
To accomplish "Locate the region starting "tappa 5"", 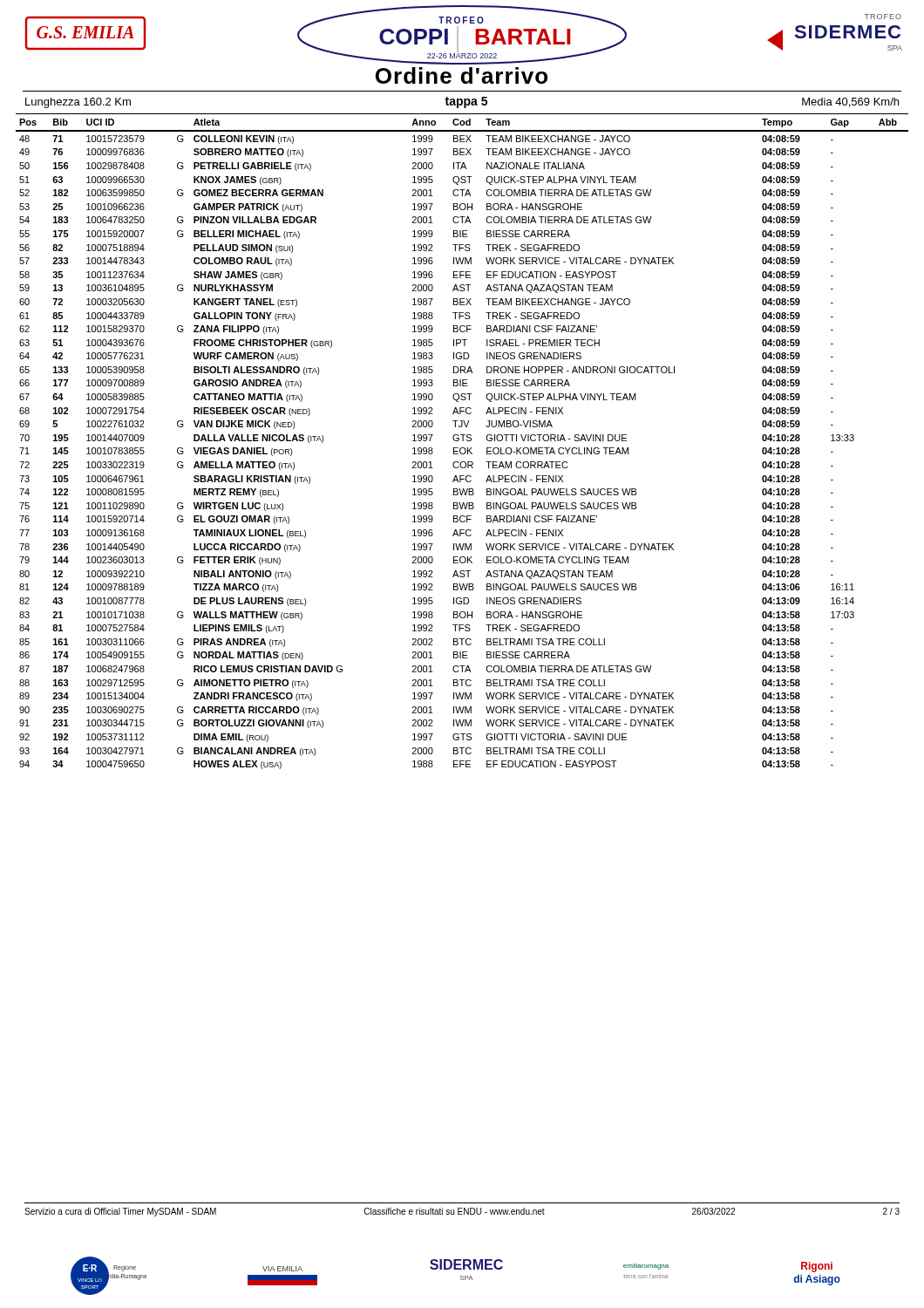I will pyautogui.click(x=466, y=101).
